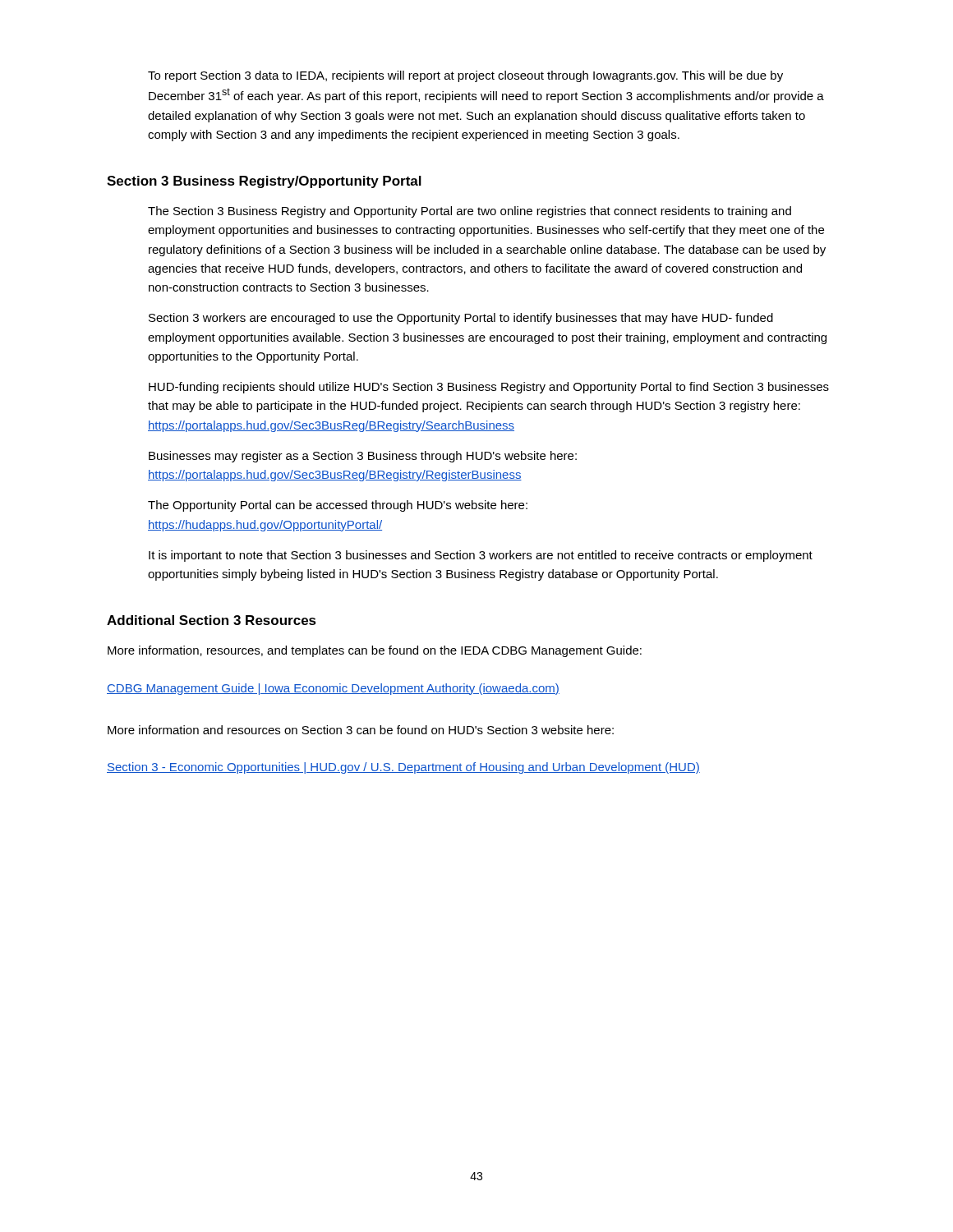Locate the section header that opens with "Section 3 Business Registry/Opportunity"
The image size is (953, 1232).
[264, 181]
